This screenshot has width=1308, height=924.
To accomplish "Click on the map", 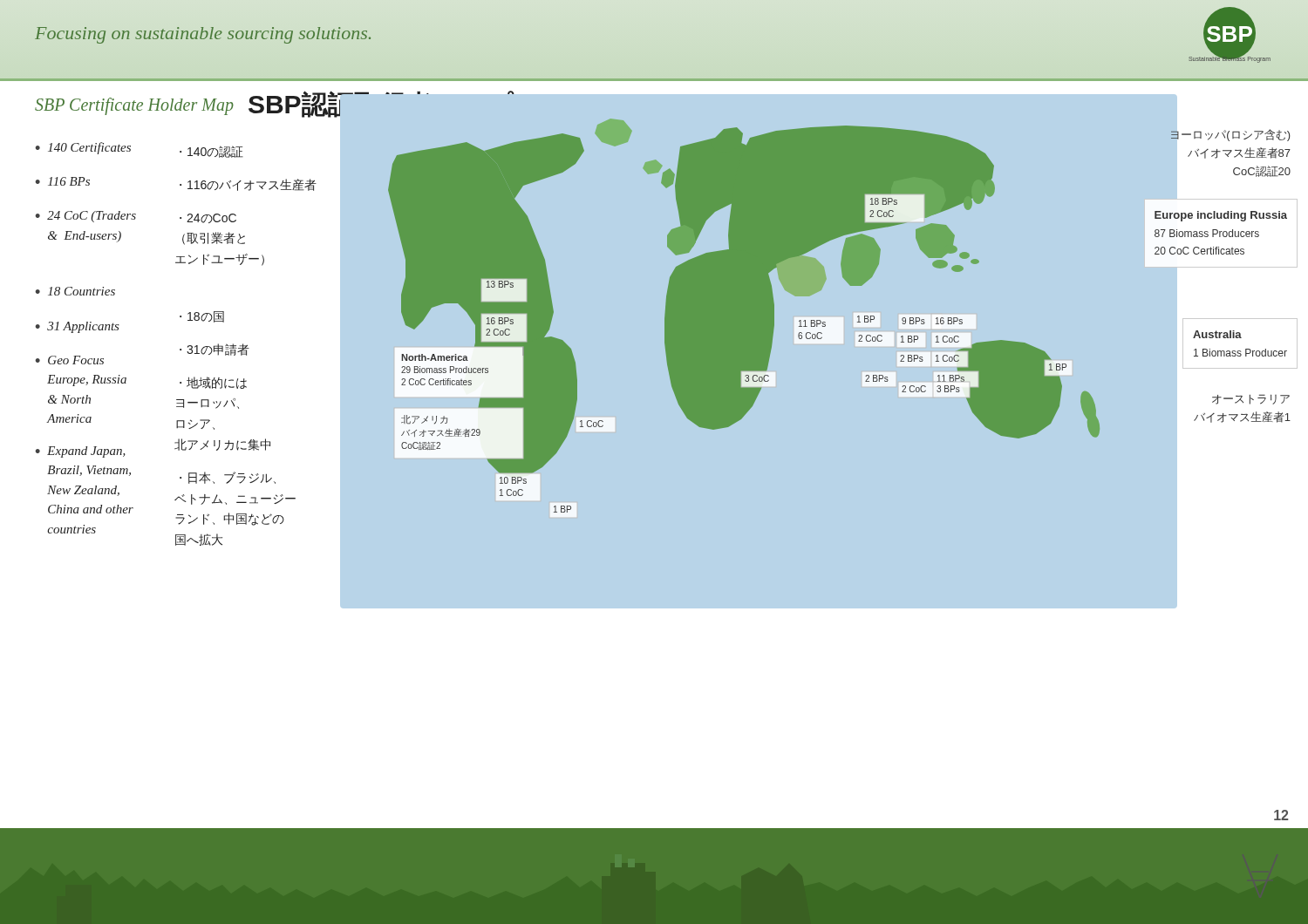I will click(x=759, y=351).
